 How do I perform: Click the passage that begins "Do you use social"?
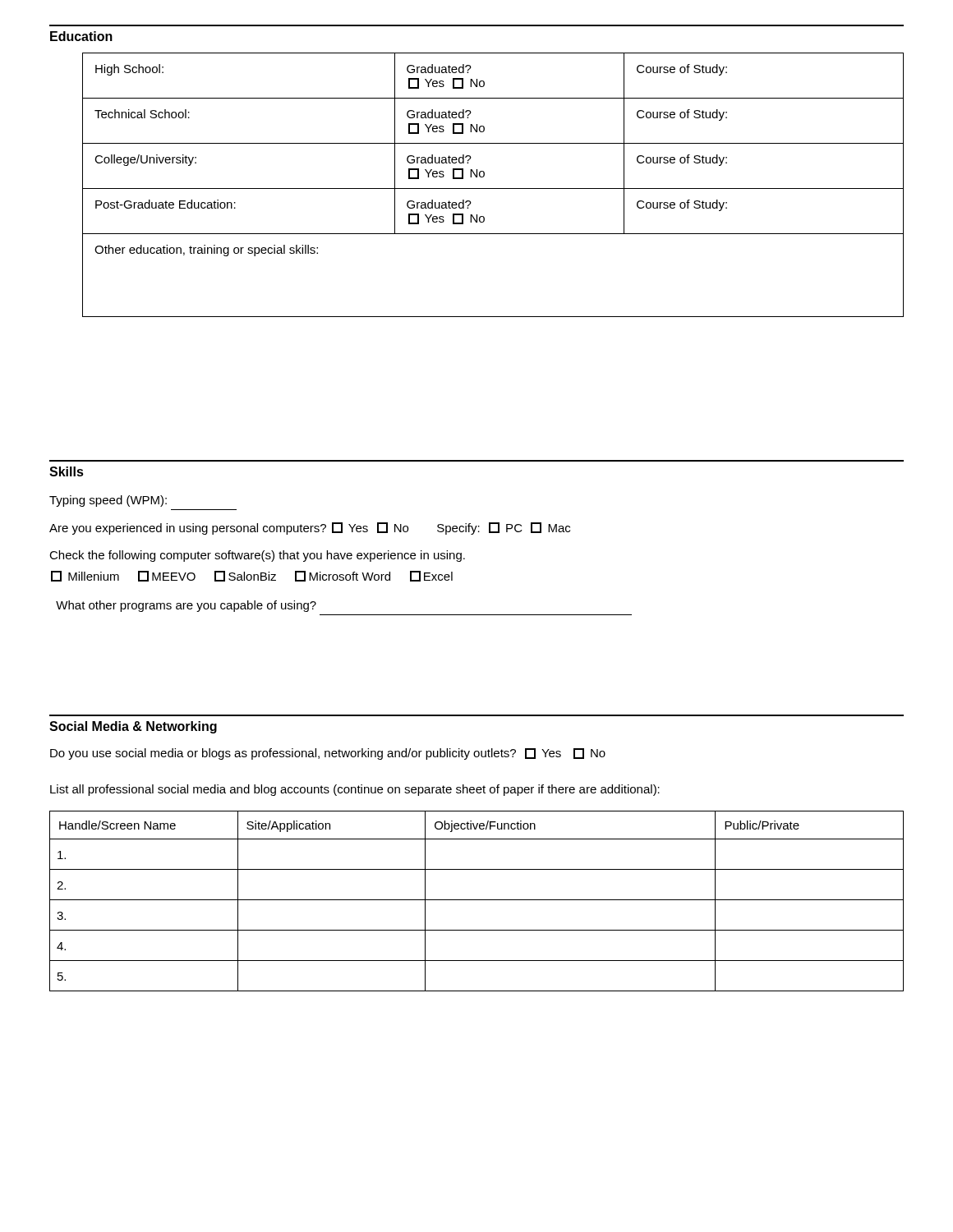327,753
